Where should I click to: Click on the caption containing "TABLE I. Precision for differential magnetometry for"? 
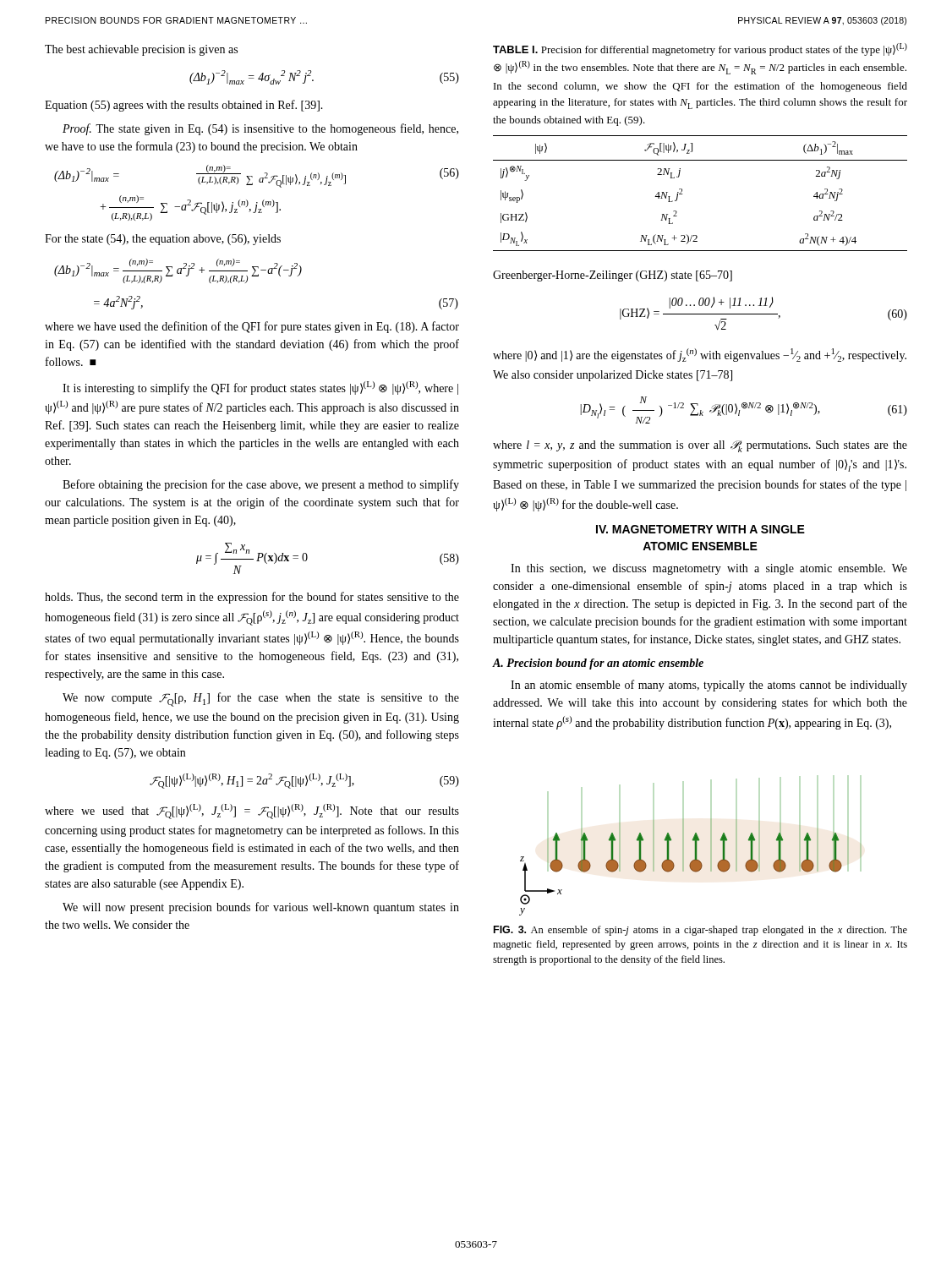pos(700,84)
